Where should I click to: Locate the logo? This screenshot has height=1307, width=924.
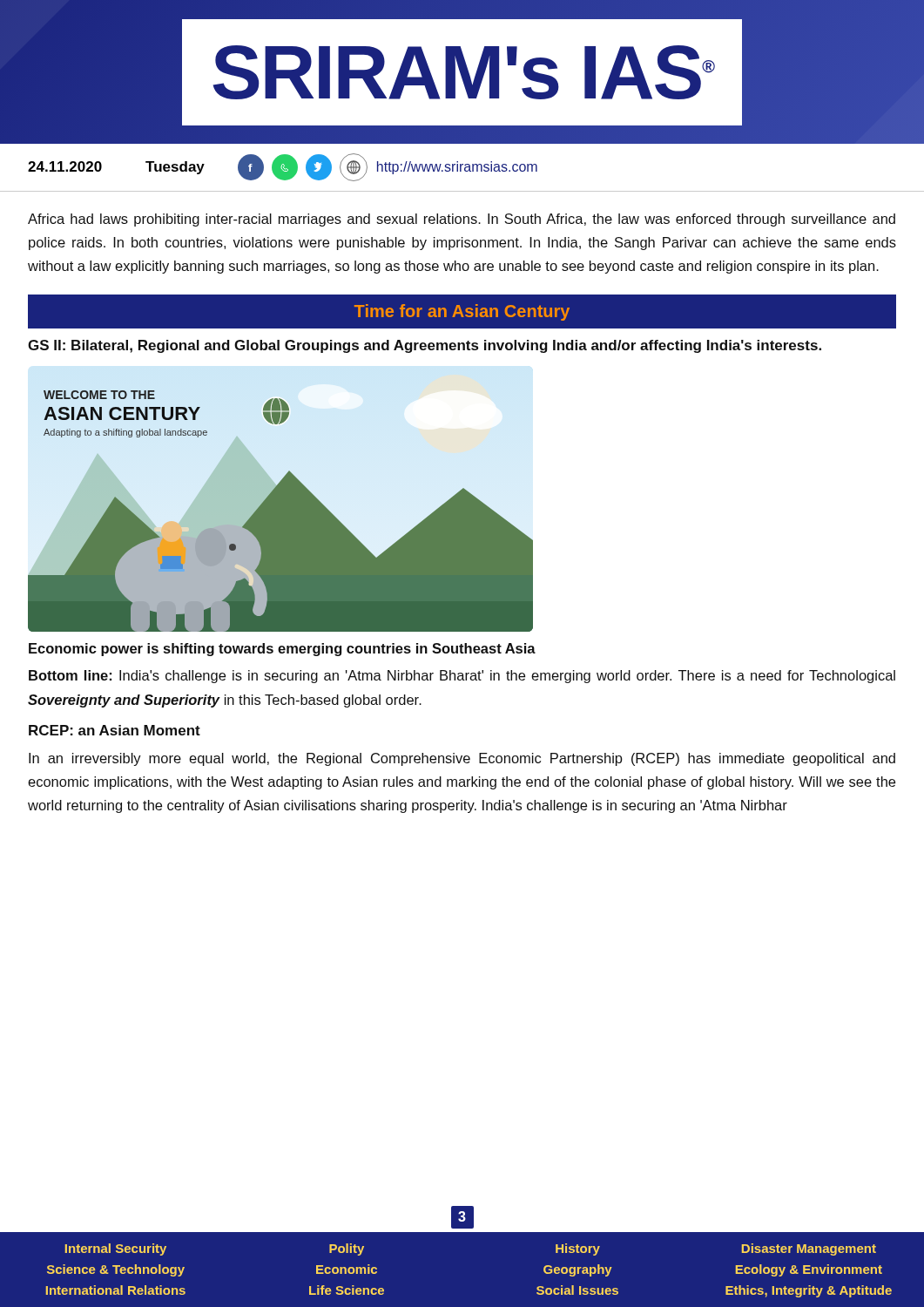462,72
